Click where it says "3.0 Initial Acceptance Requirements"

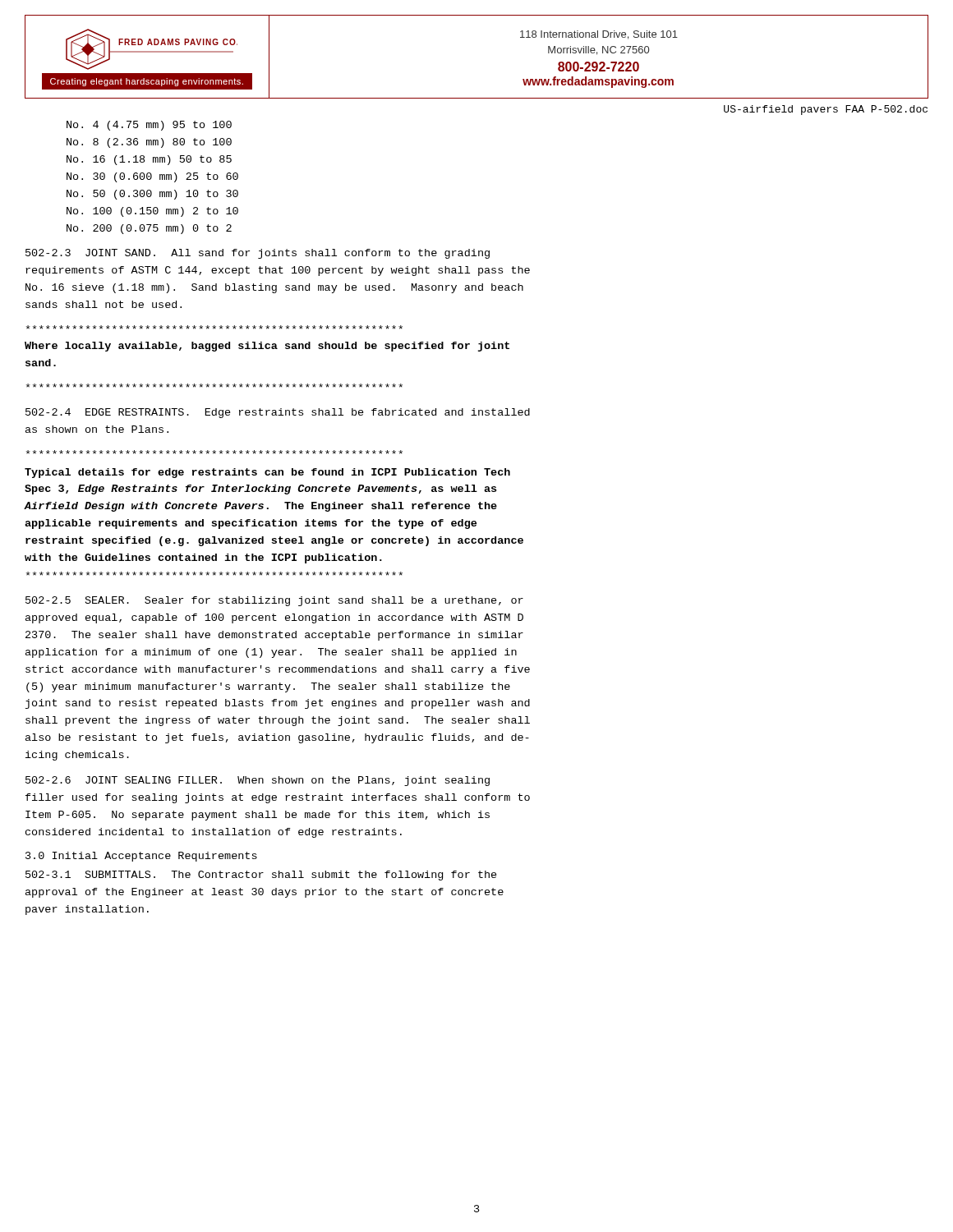[141, 856]
